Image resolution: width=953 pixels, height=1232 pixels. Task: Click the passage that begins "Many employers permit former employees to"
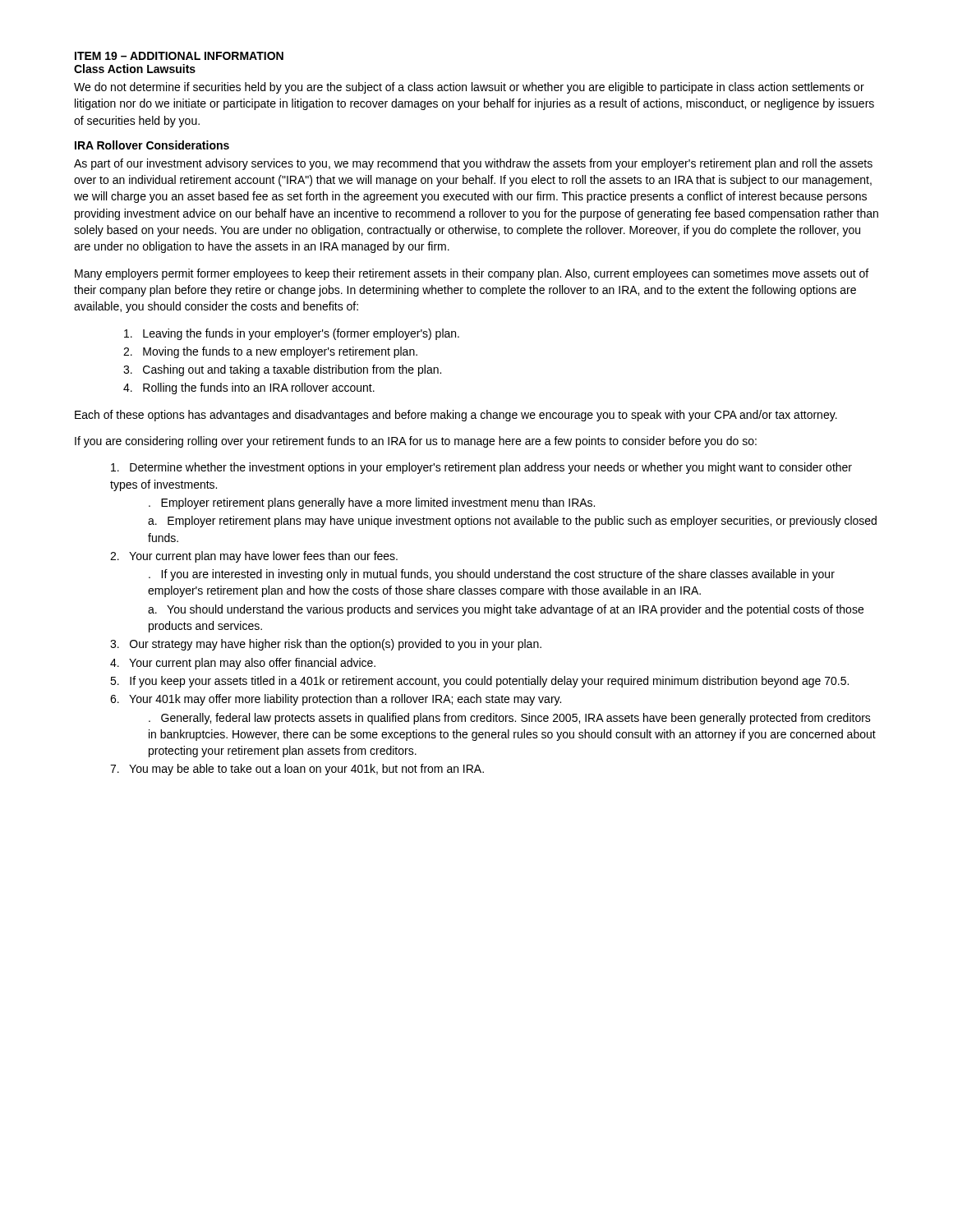(x=471, y=290)
